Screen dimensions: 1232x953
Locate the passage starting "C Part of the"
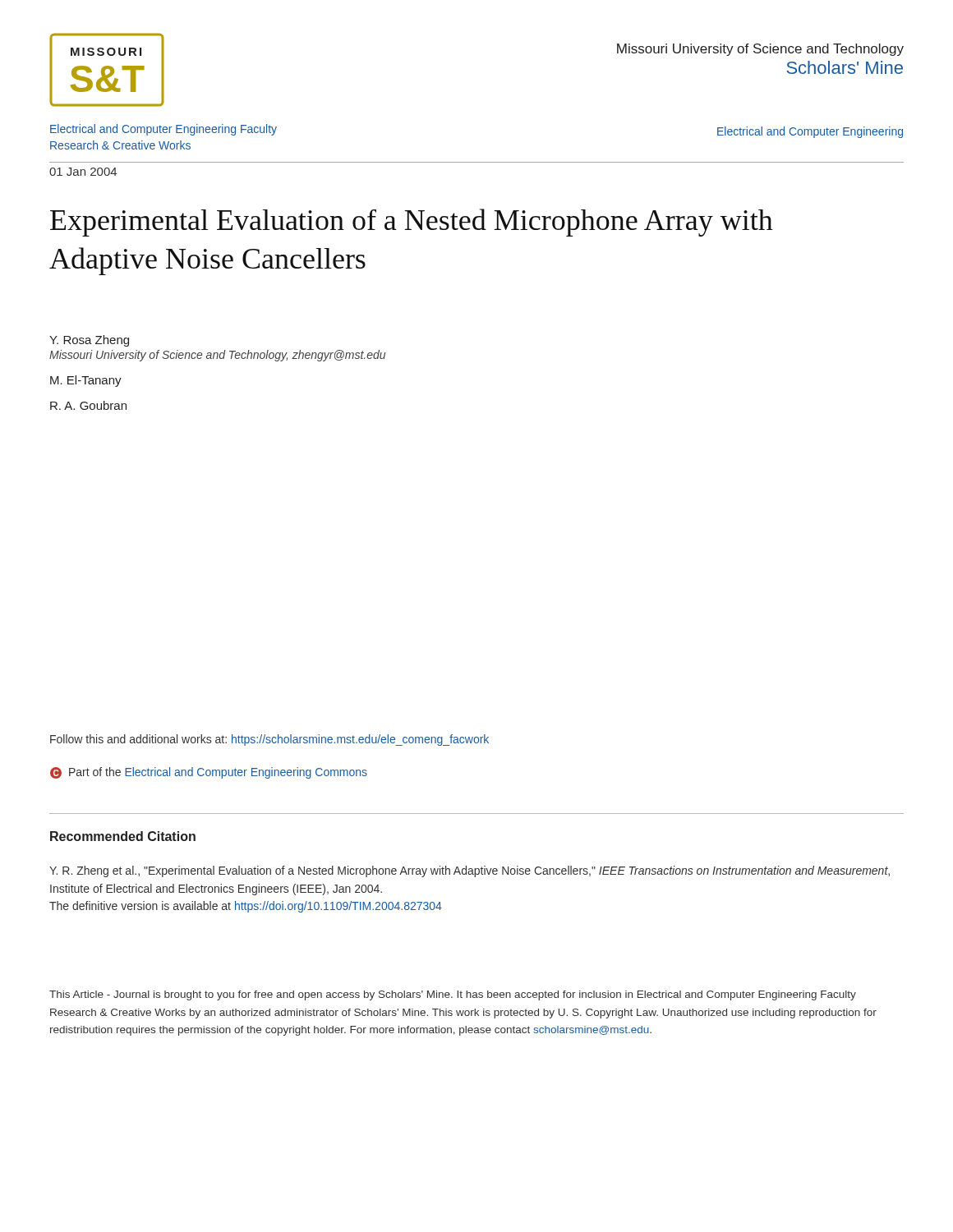tap(208, 773)
